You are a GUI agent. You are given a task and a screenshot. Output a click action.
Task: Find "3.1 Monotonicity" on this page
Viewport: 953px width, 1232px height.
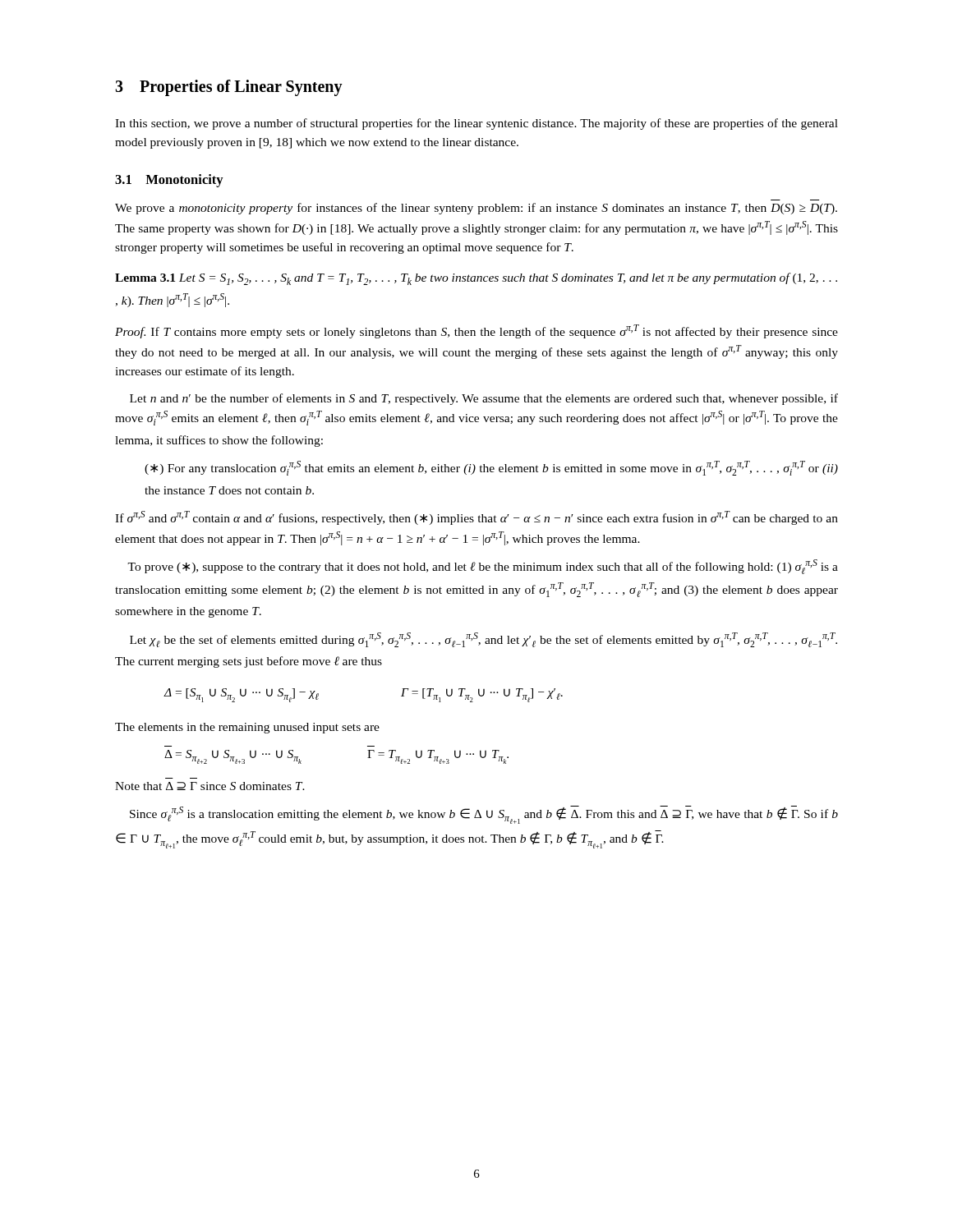tap(169, 181)
